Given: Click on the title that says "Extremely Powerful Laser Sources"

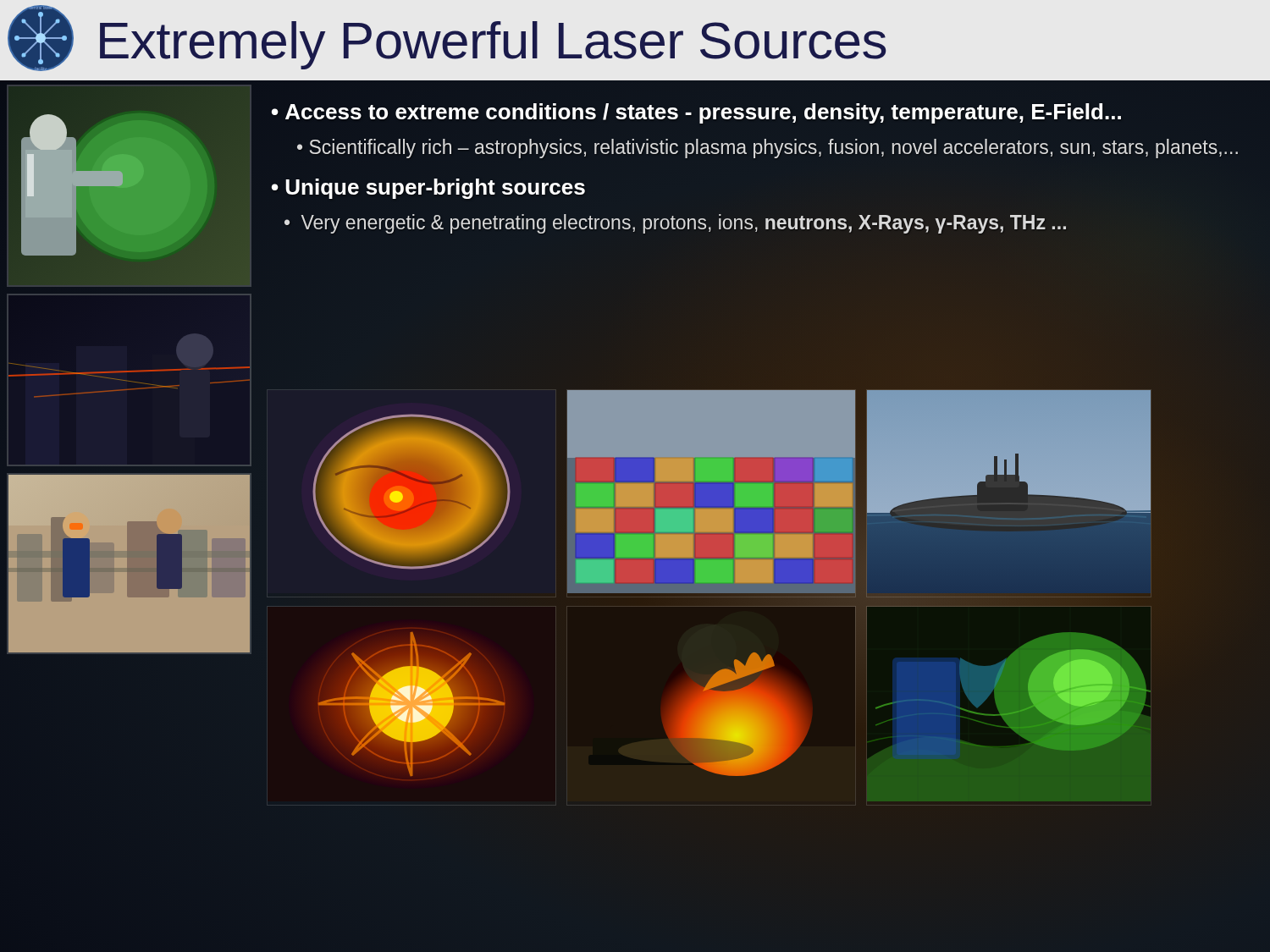Looking at the screenshot, I should coord(491,40).
